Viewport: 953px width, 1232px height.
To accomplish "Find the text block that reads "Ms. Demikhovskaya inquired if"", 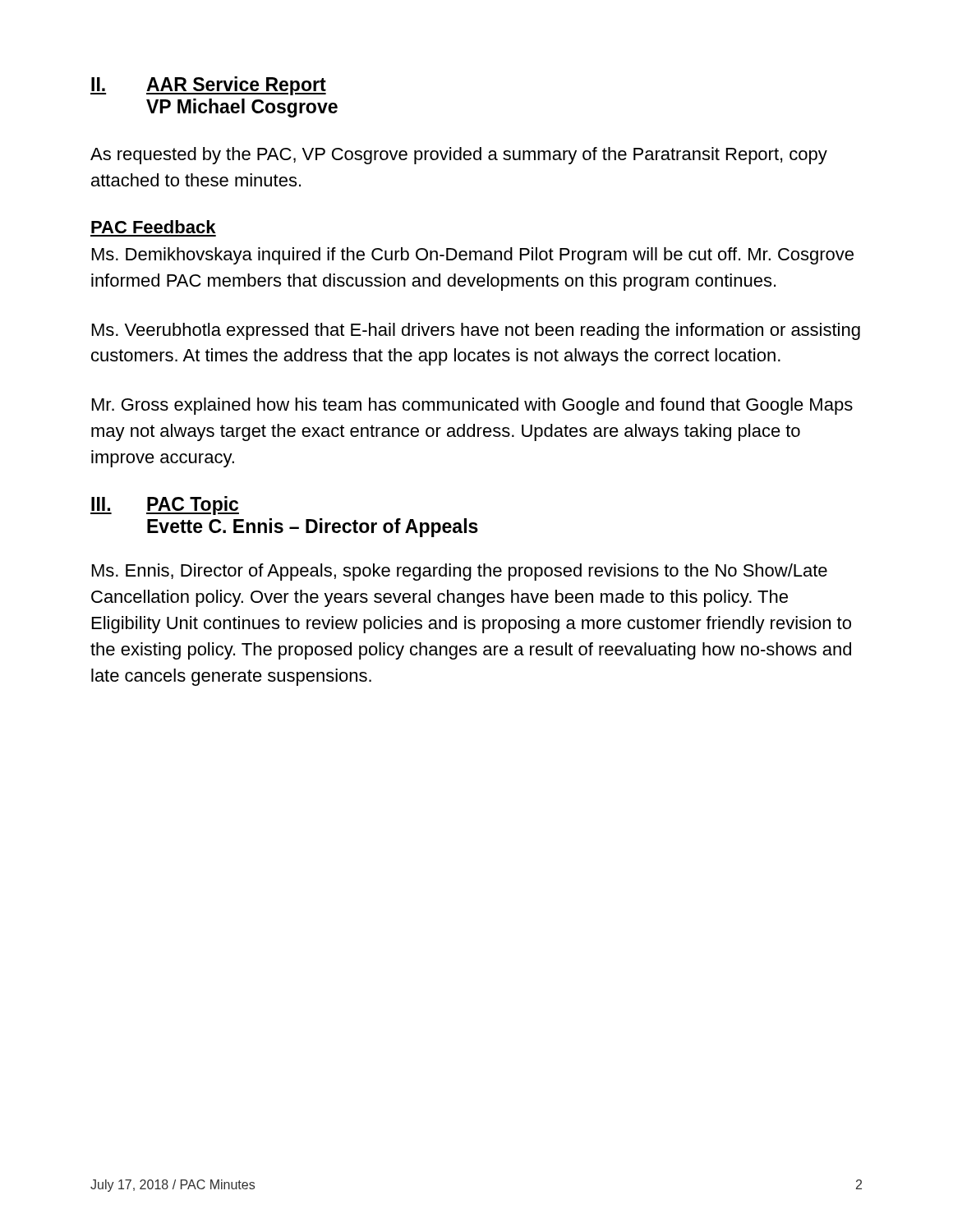I will point(472,267).
